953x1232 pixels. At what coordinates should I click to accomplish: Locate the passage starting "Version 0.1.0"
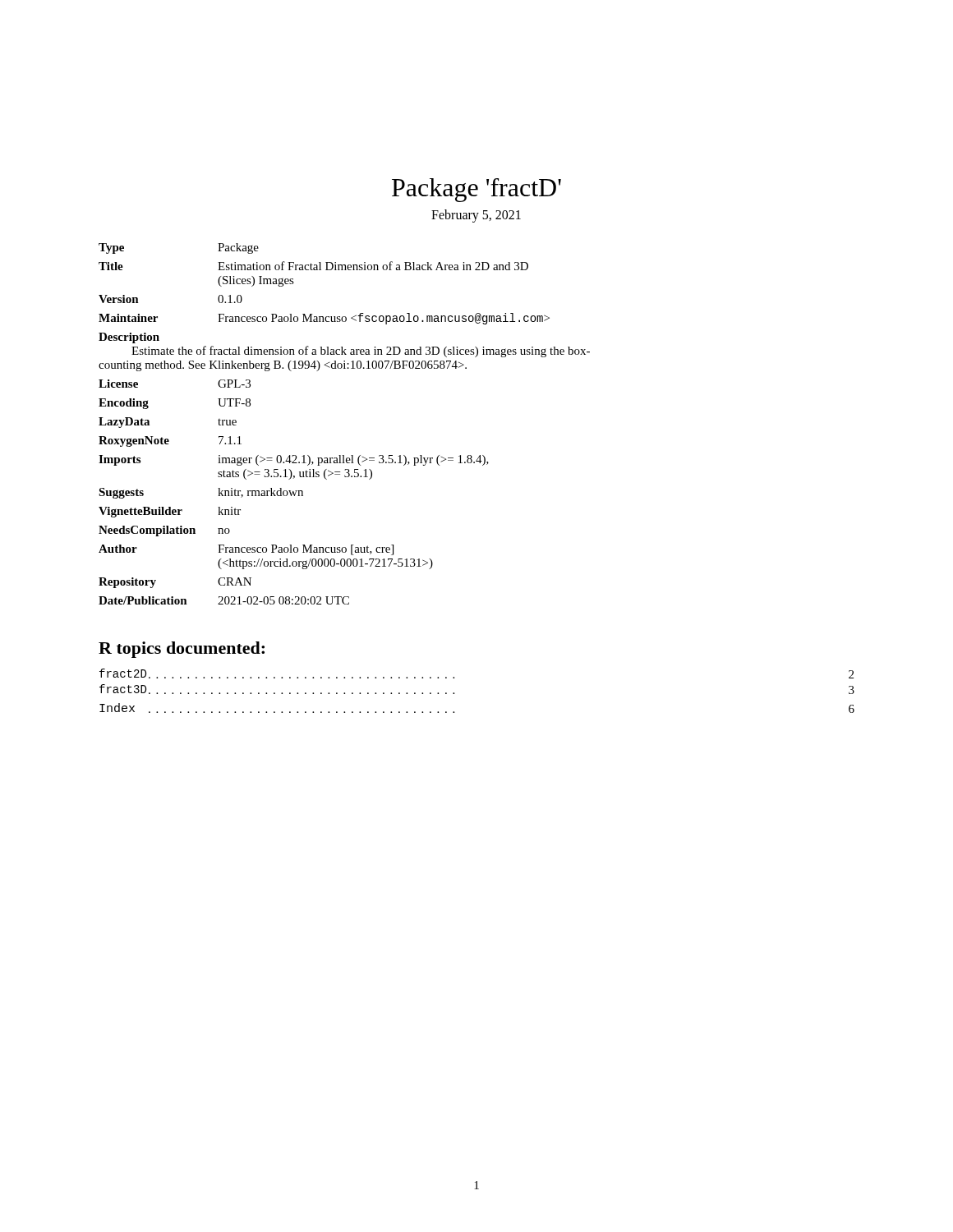[x=110, y=299]
